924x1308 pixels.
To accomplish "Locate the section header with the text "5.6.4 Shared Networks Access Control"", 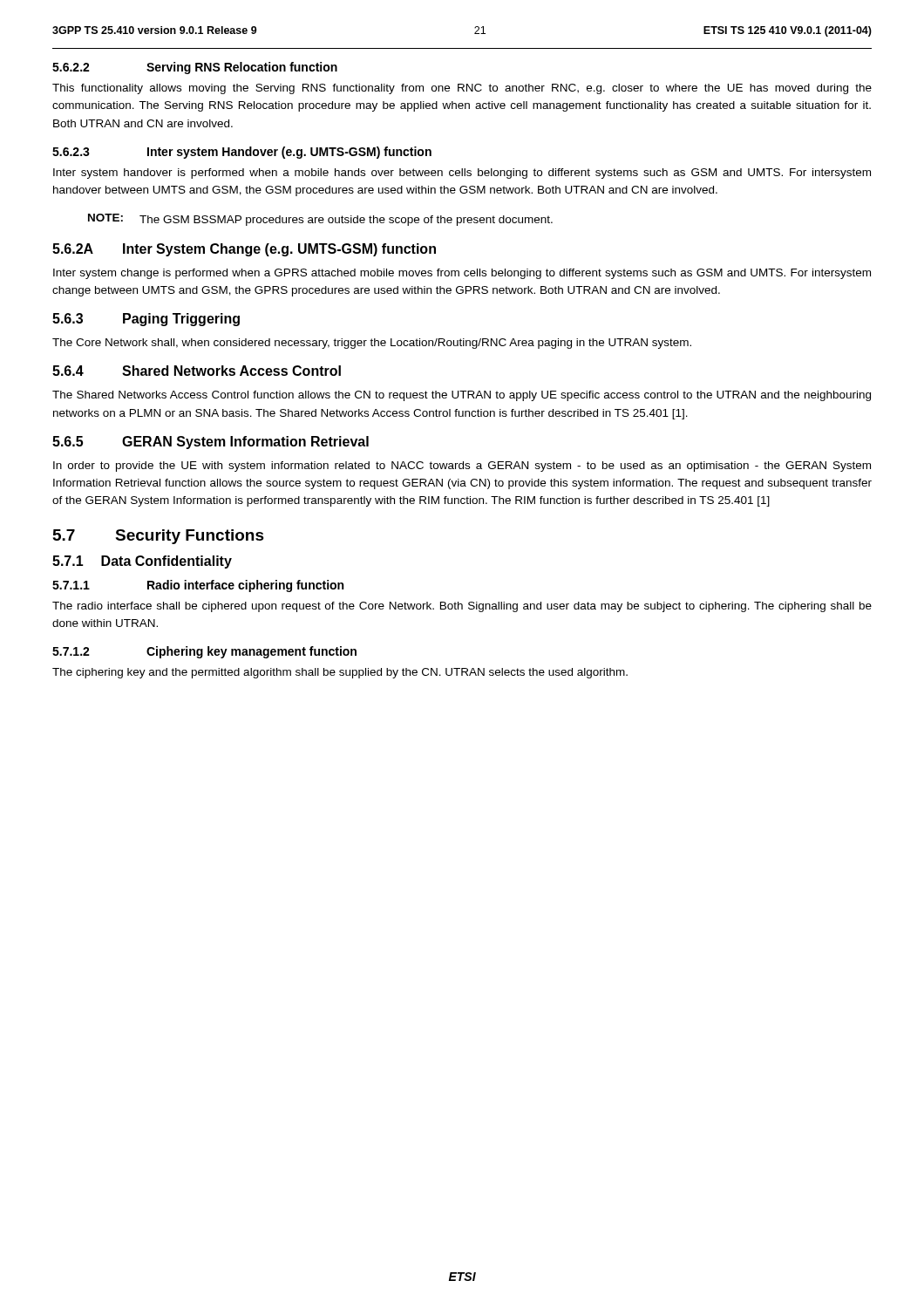I will 197,372.
